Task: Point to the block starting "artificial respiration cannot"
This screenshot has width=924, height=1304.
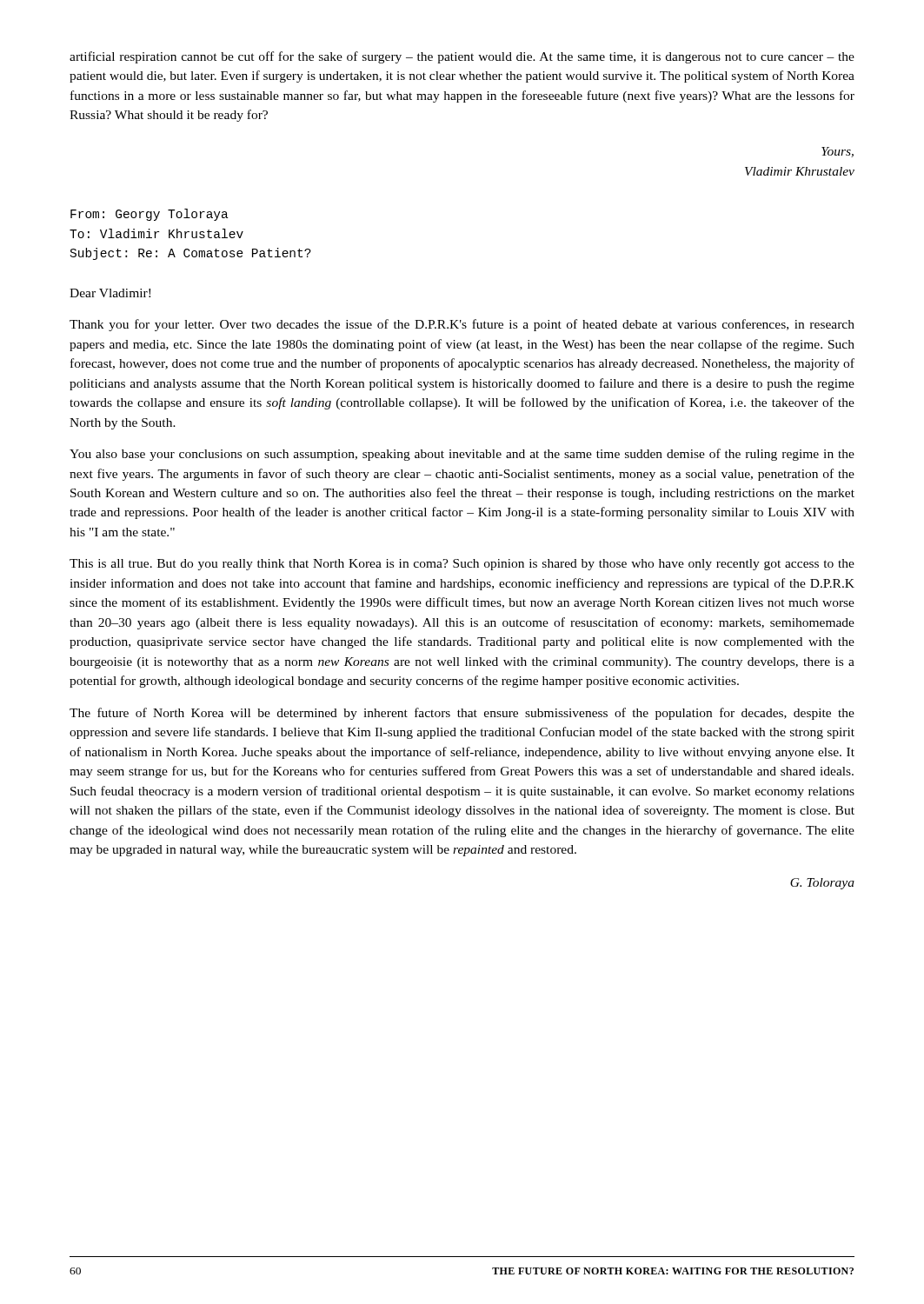Action: click(462, 86)
